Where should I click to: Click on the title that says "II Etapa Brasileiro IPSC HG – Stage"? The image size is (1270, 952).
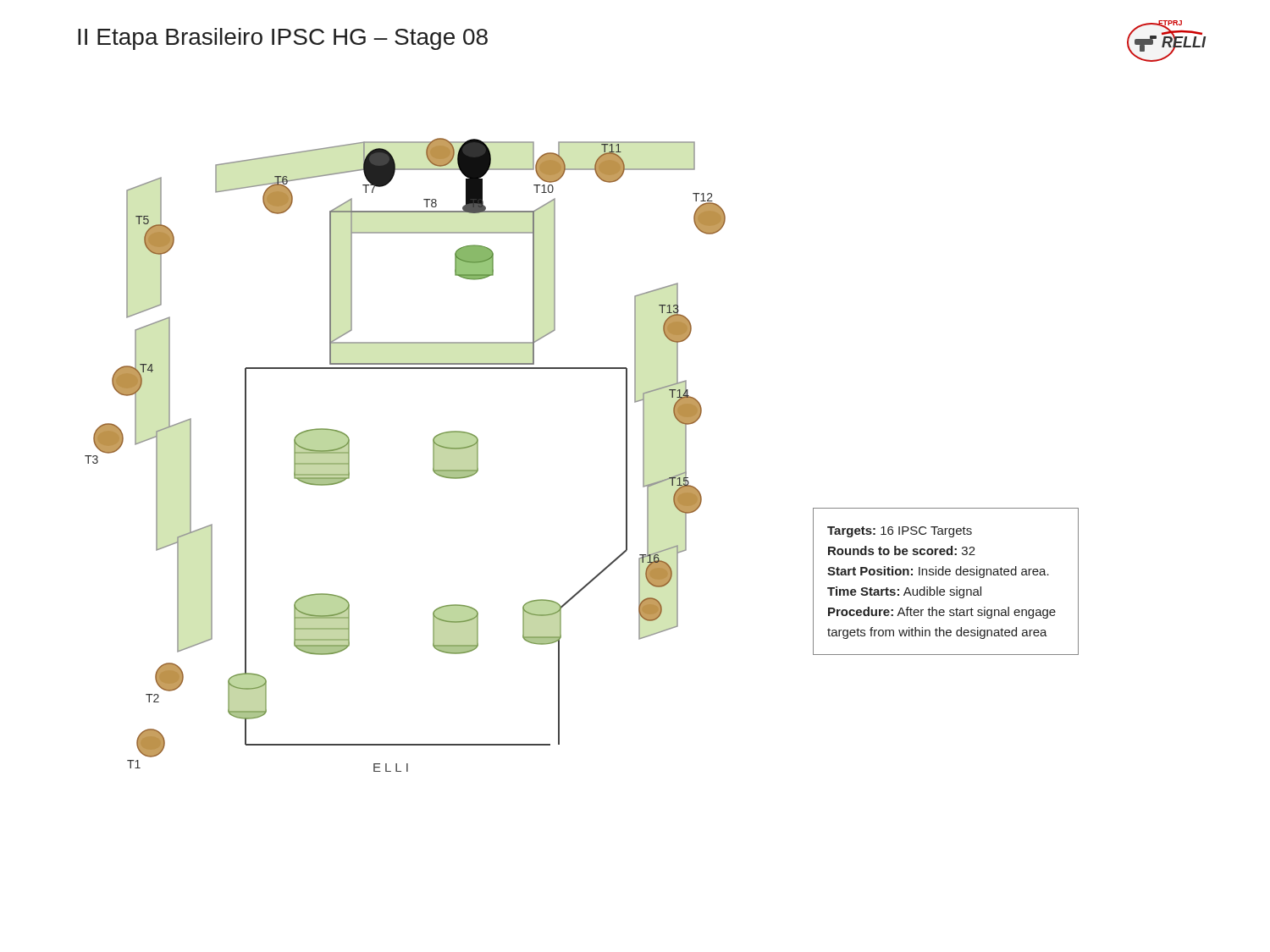282,37
